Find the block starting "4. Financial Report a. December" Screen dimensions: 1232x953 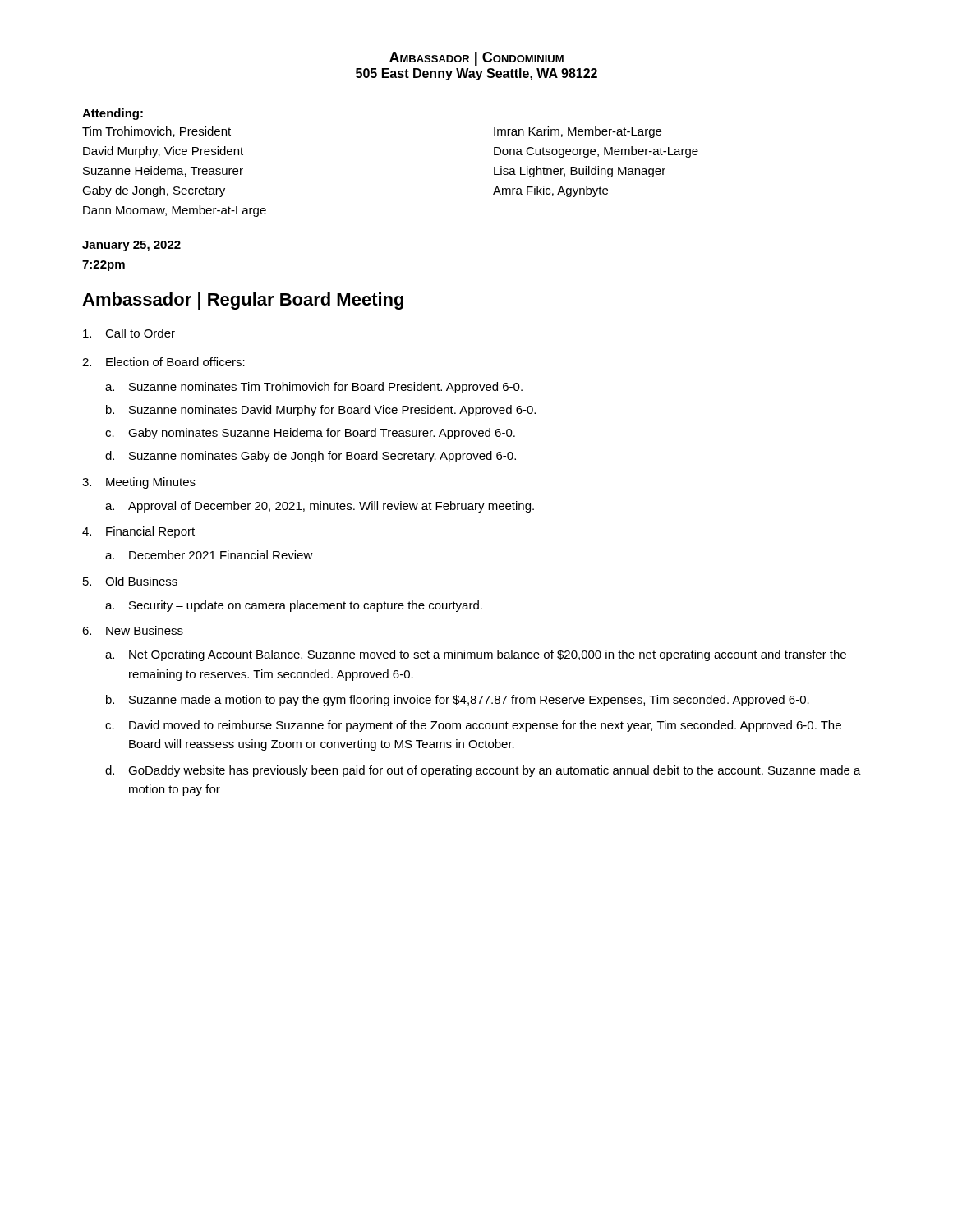150,532
